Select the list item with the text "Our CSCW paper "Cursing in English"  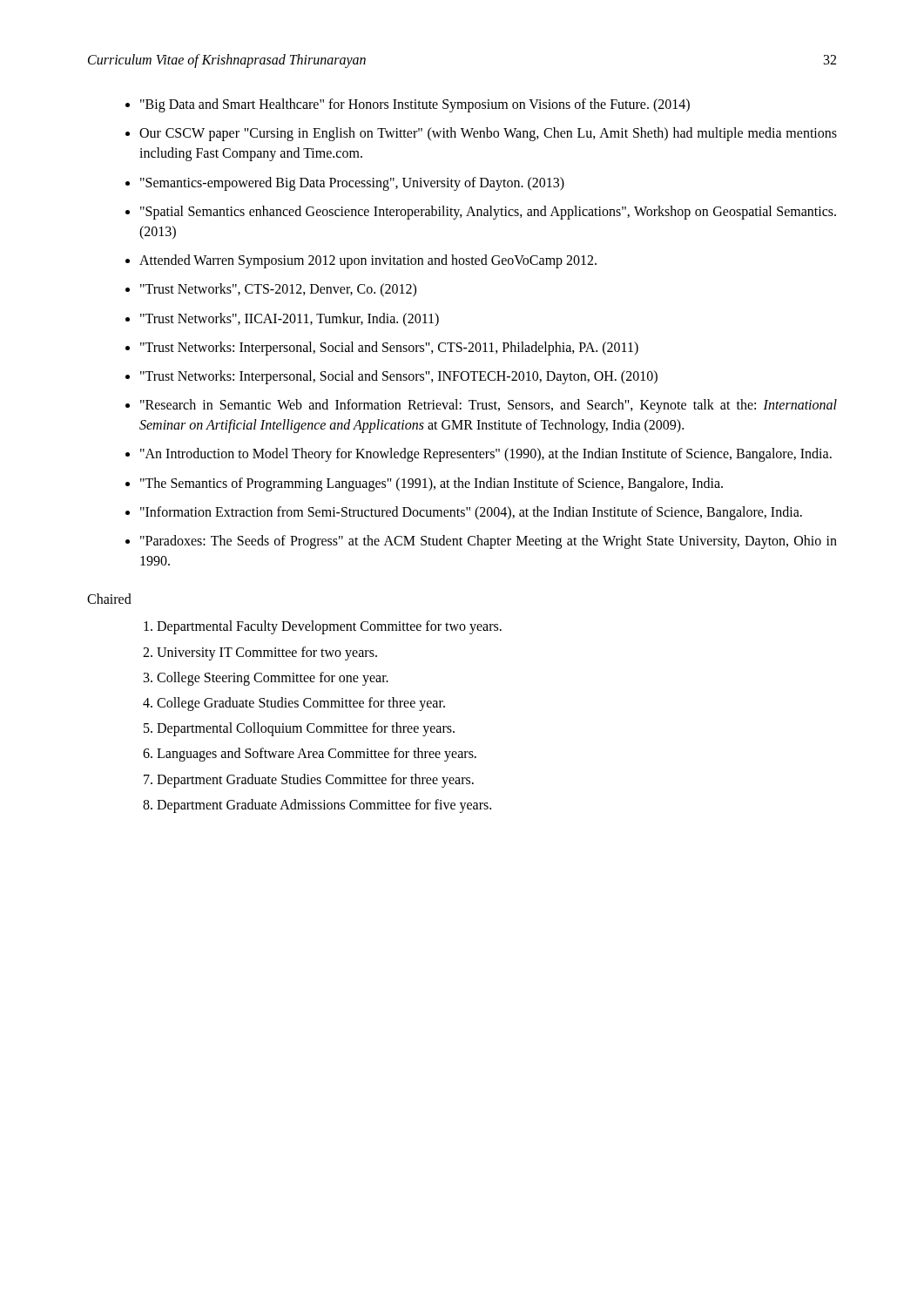pos(488,143)
